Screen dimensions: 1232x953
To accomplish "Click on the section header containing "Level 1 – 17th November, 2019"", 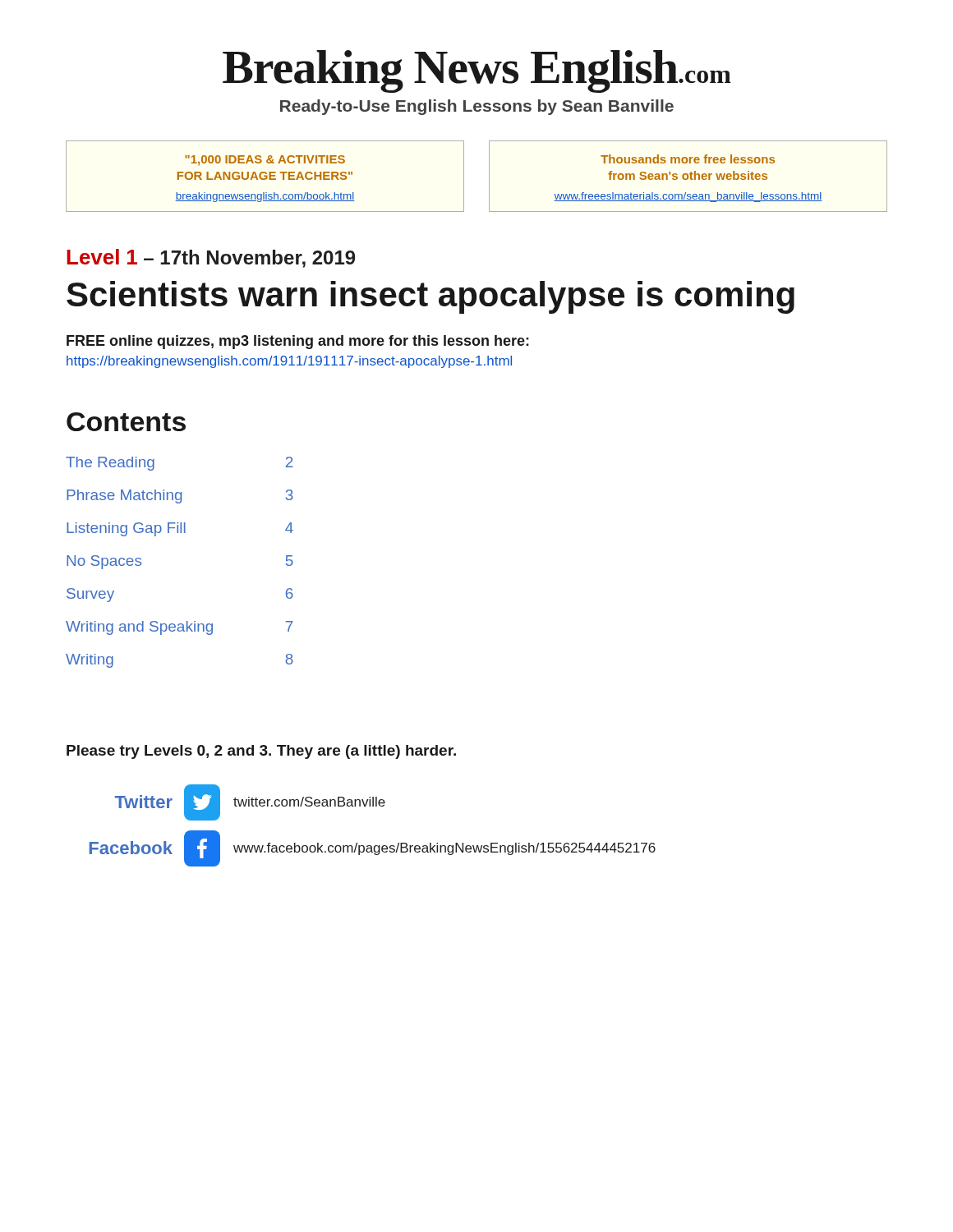I will pos(211,257).
